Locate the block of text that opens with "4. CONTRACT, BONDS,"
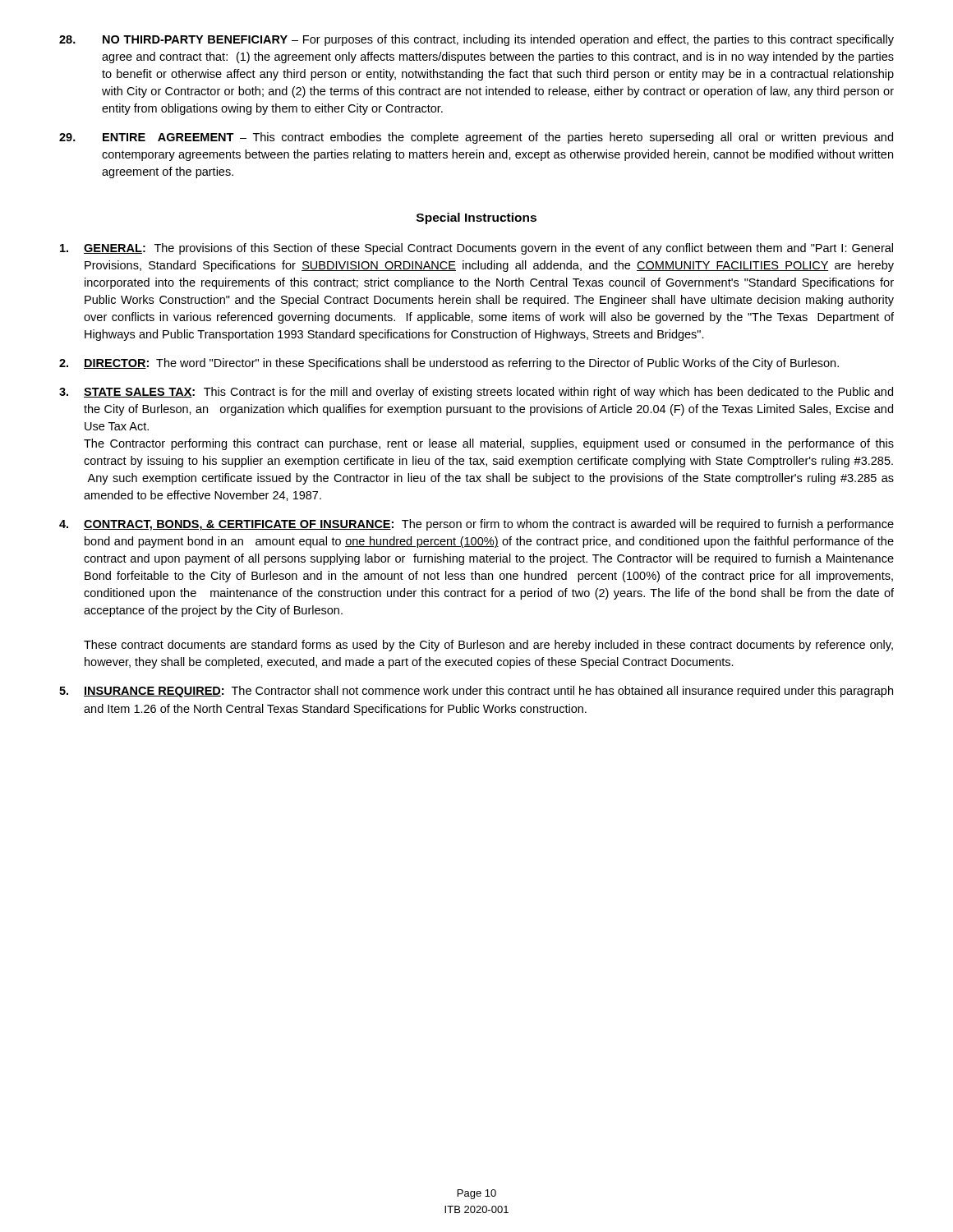This screenshot has width=953, height=1232. pos(476,594)
